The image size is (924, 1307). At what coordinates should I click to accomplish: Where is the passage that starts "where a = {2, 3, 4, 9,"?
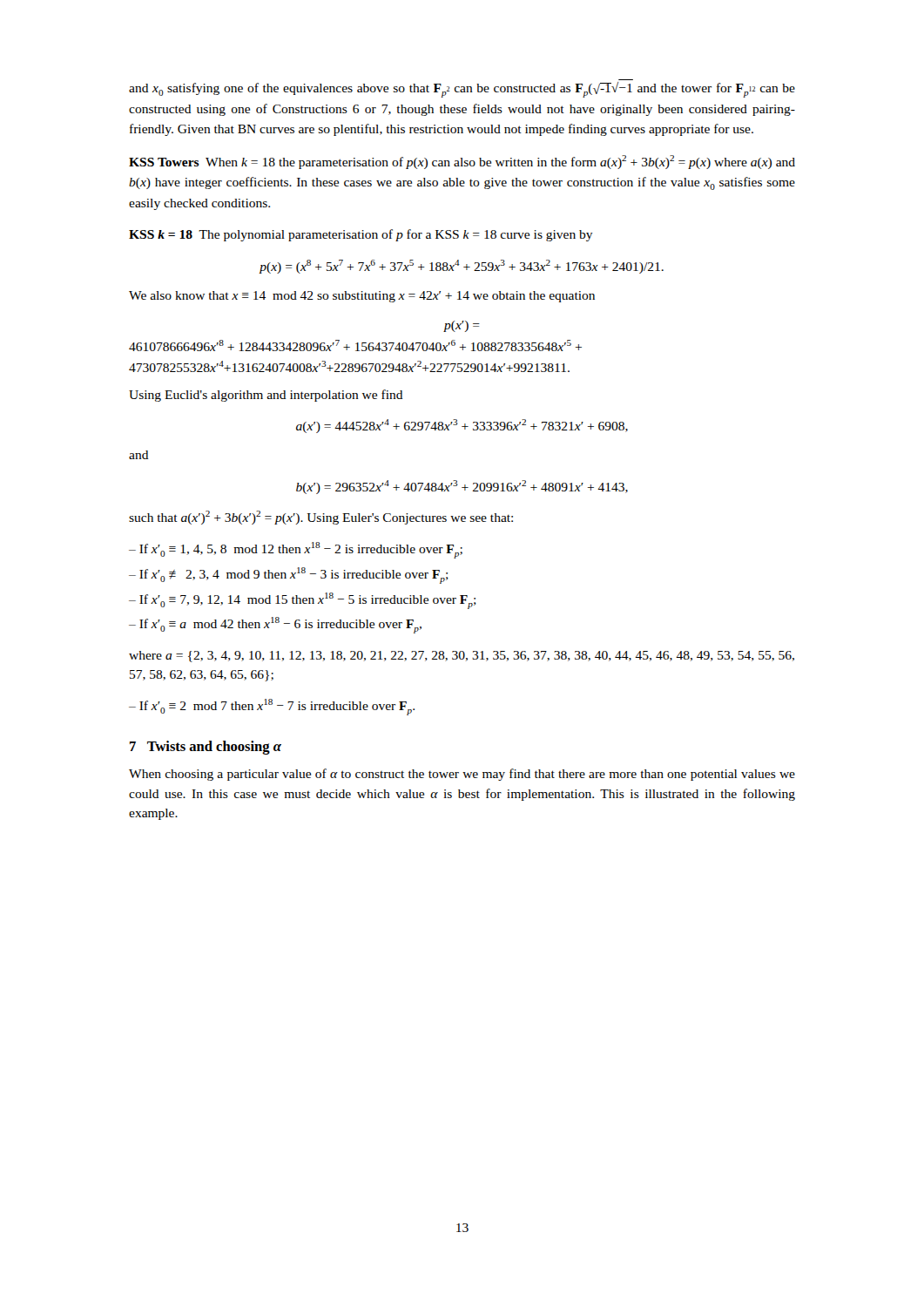click(462, 665)
